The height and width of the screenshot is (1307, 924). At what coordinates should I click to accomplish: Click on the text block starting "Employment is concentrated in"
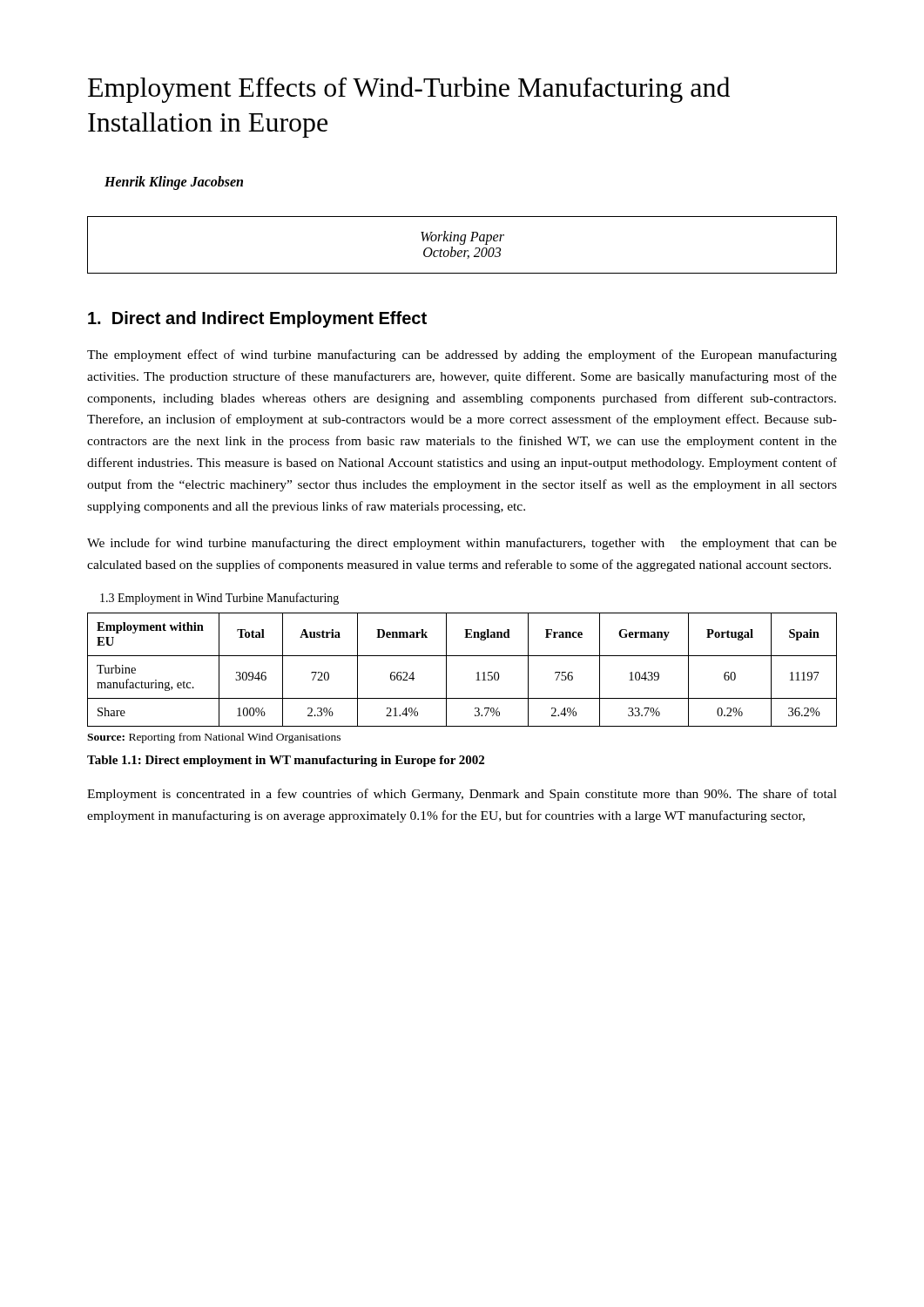point(462,804)
